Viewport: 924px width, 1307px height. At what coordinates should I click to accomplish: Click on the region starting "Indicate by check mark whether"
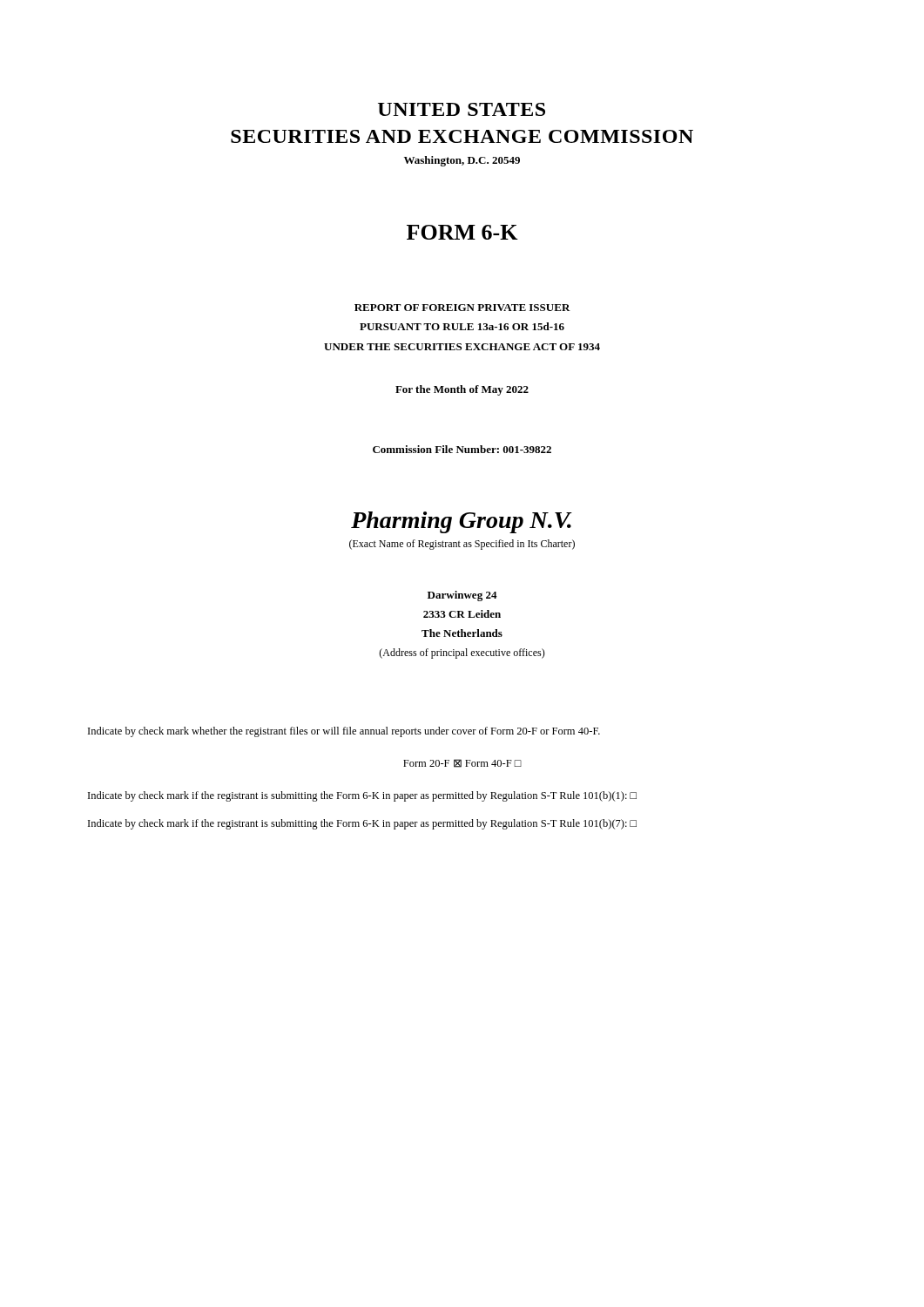click(344, 731)
